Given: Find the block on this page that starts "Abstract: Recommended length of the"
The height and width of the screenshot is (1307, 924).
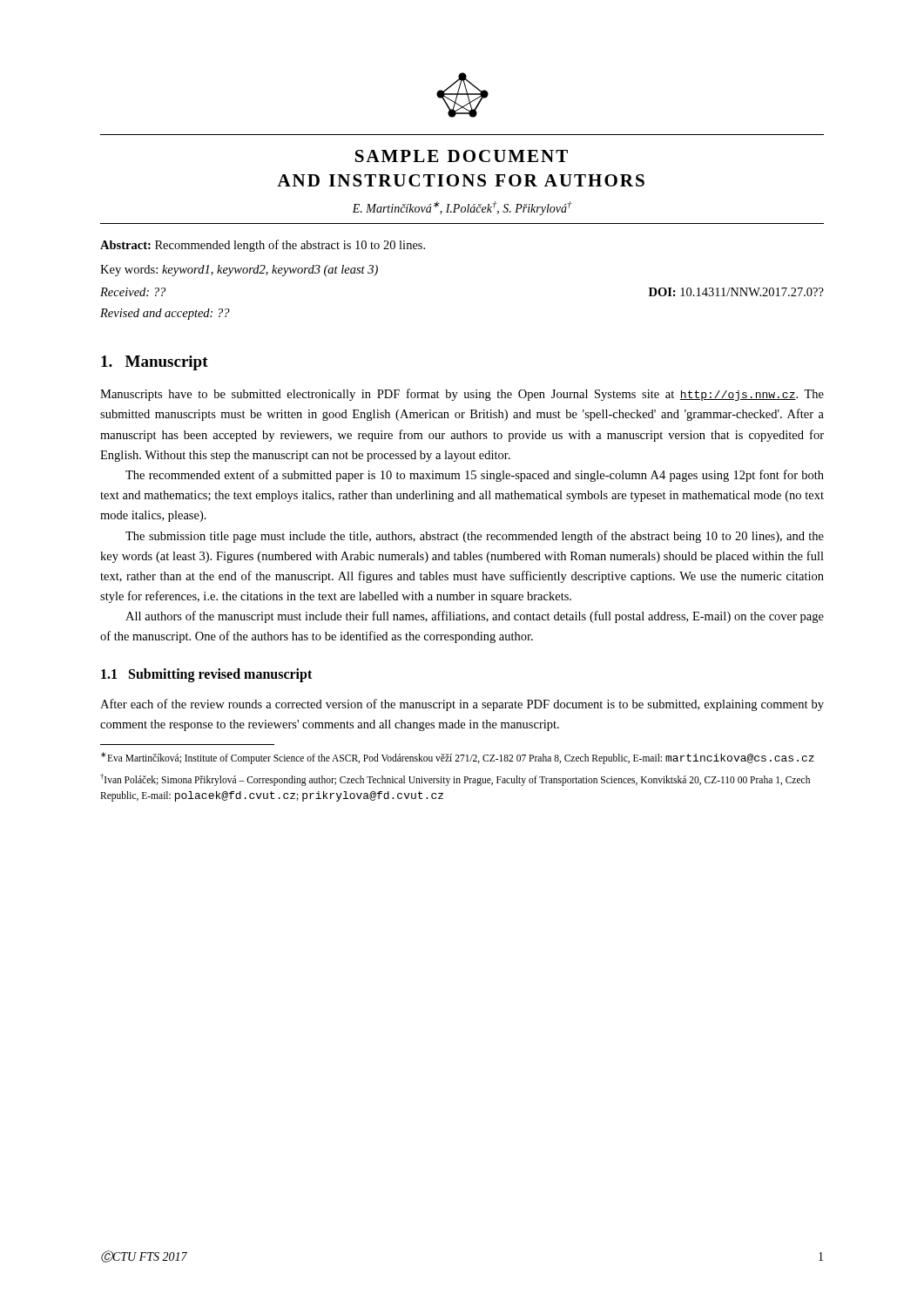Looking at the screenshot, I should pyautogui.click(x=263, y=245).
